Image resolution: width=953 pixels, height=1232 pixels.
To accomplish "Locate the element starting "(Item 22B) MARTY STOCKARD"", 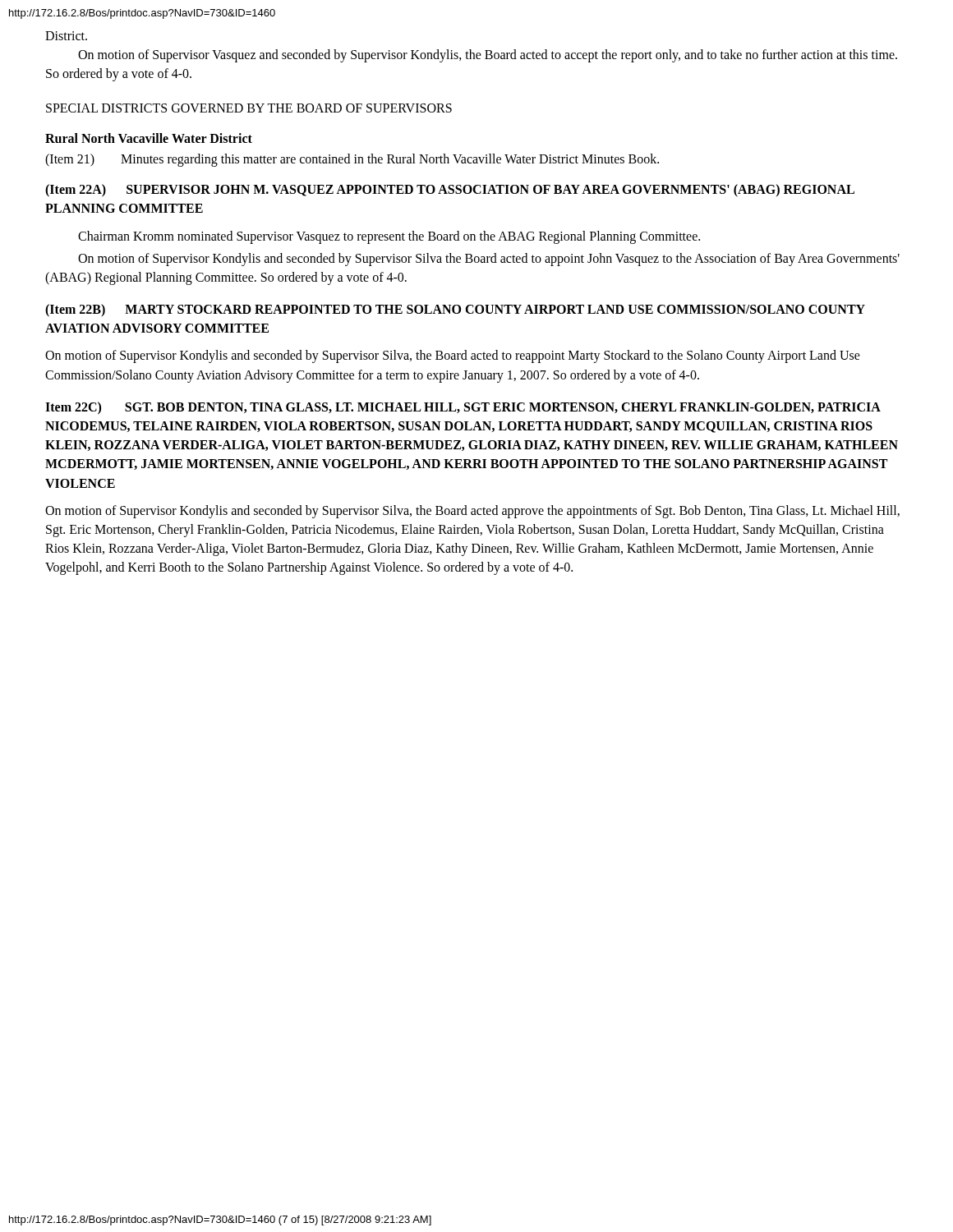I will tap(455, 319).
